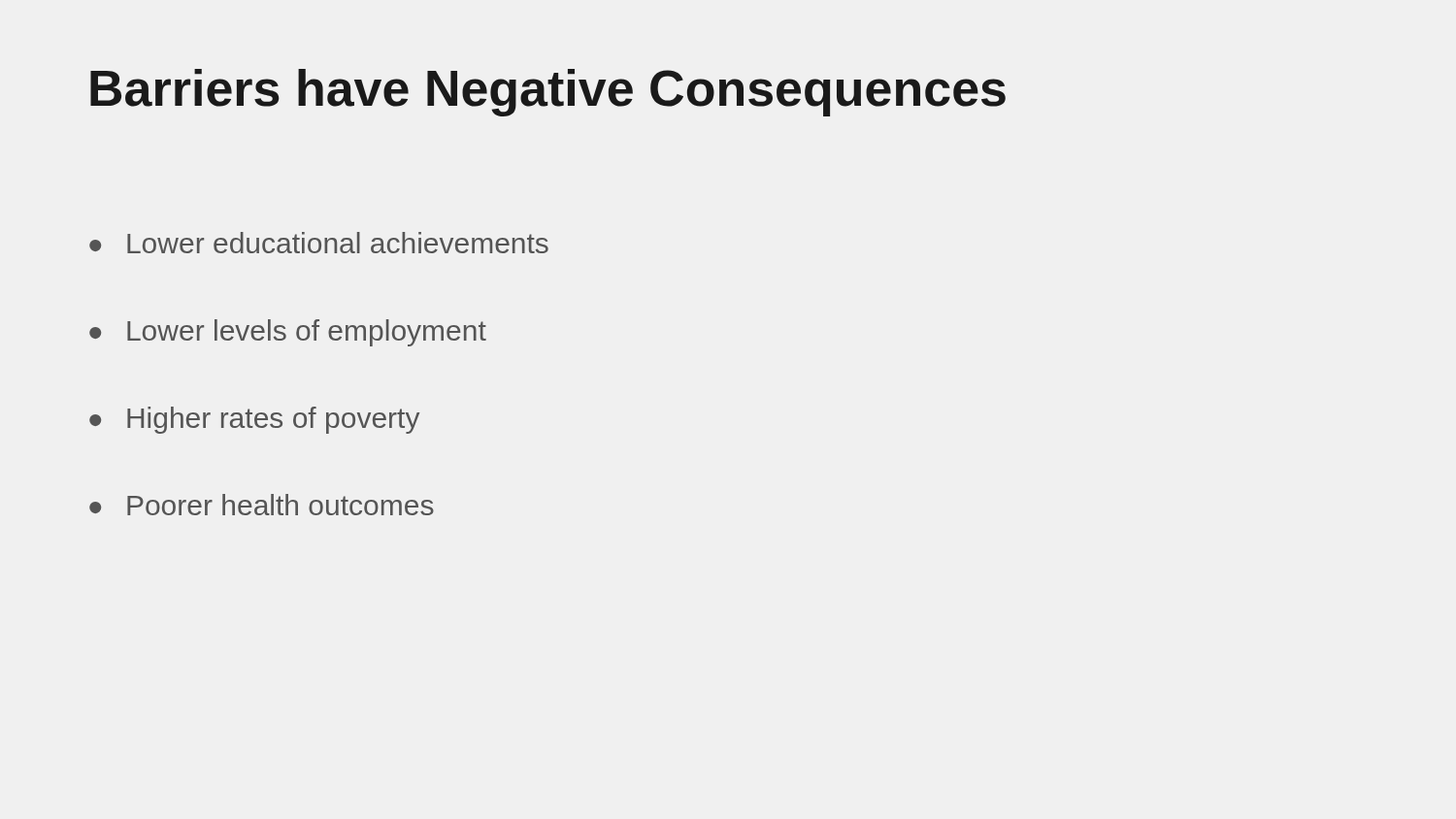Click on the element starting "● Poorer health outcomes"

(261, 506)
